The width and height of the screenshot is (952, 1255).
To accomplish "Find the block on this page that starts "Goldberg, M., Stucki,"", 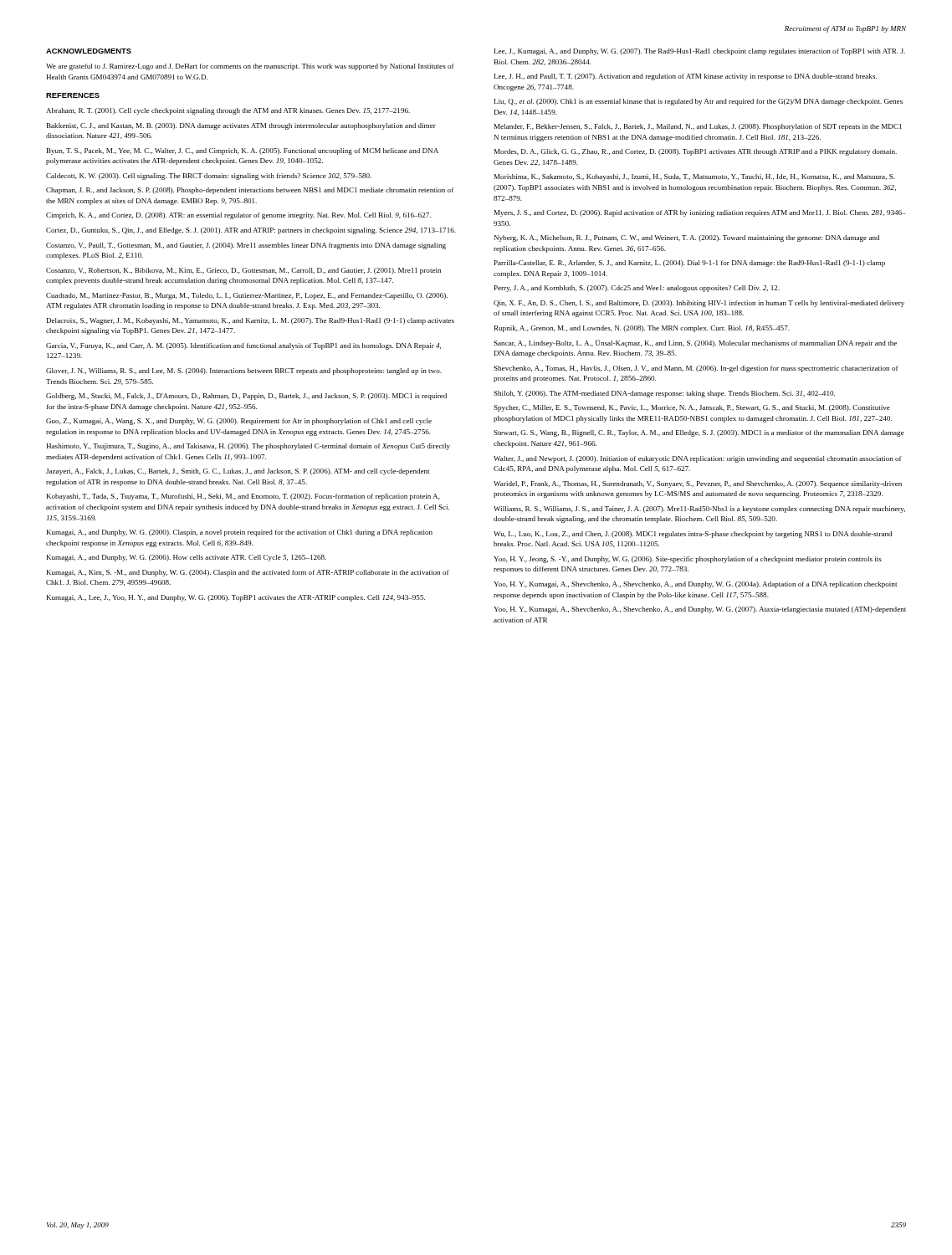I will (x=247, y=401).
